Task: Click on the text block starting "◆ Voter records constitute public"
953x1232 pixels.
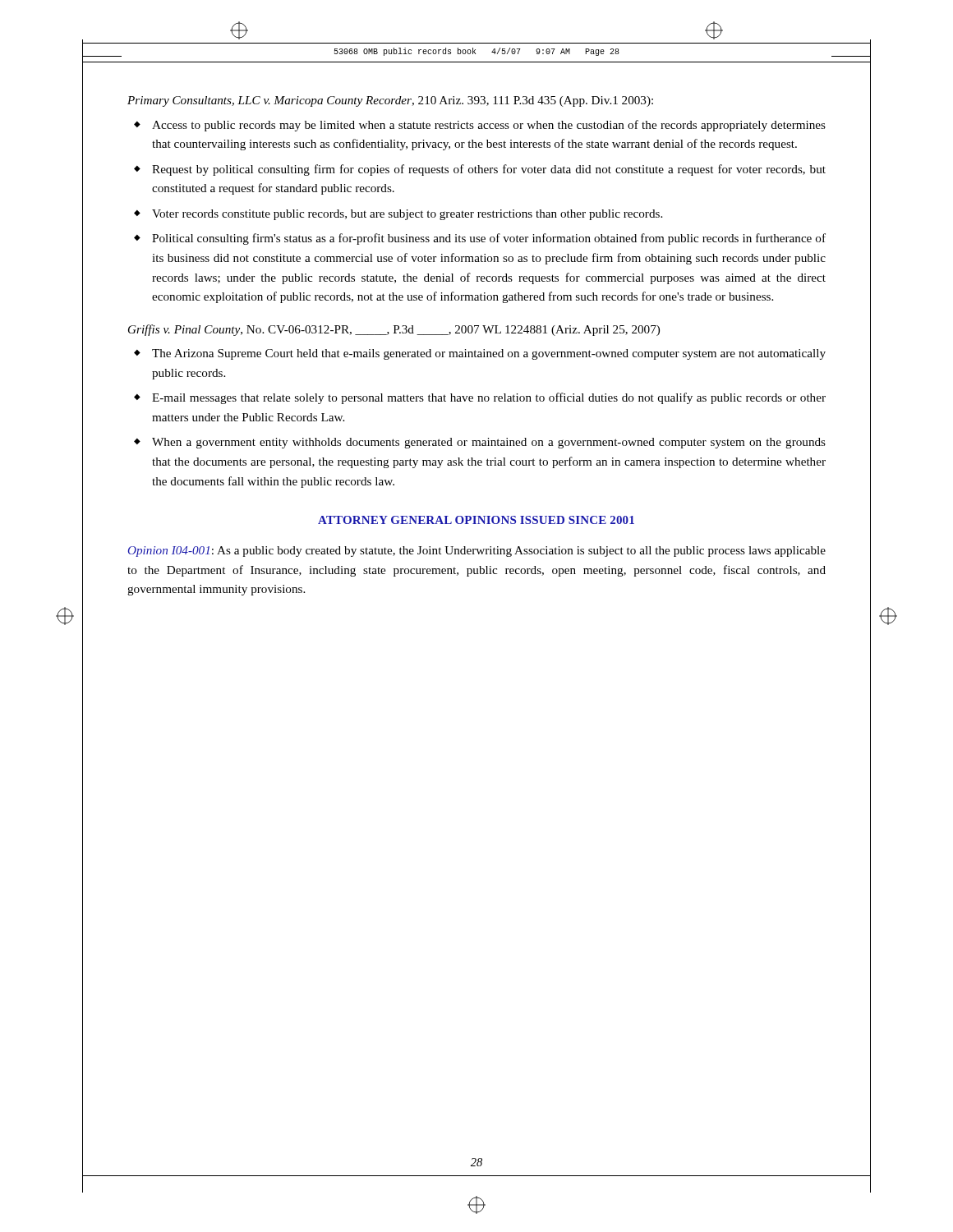Action: coord(399,212)
